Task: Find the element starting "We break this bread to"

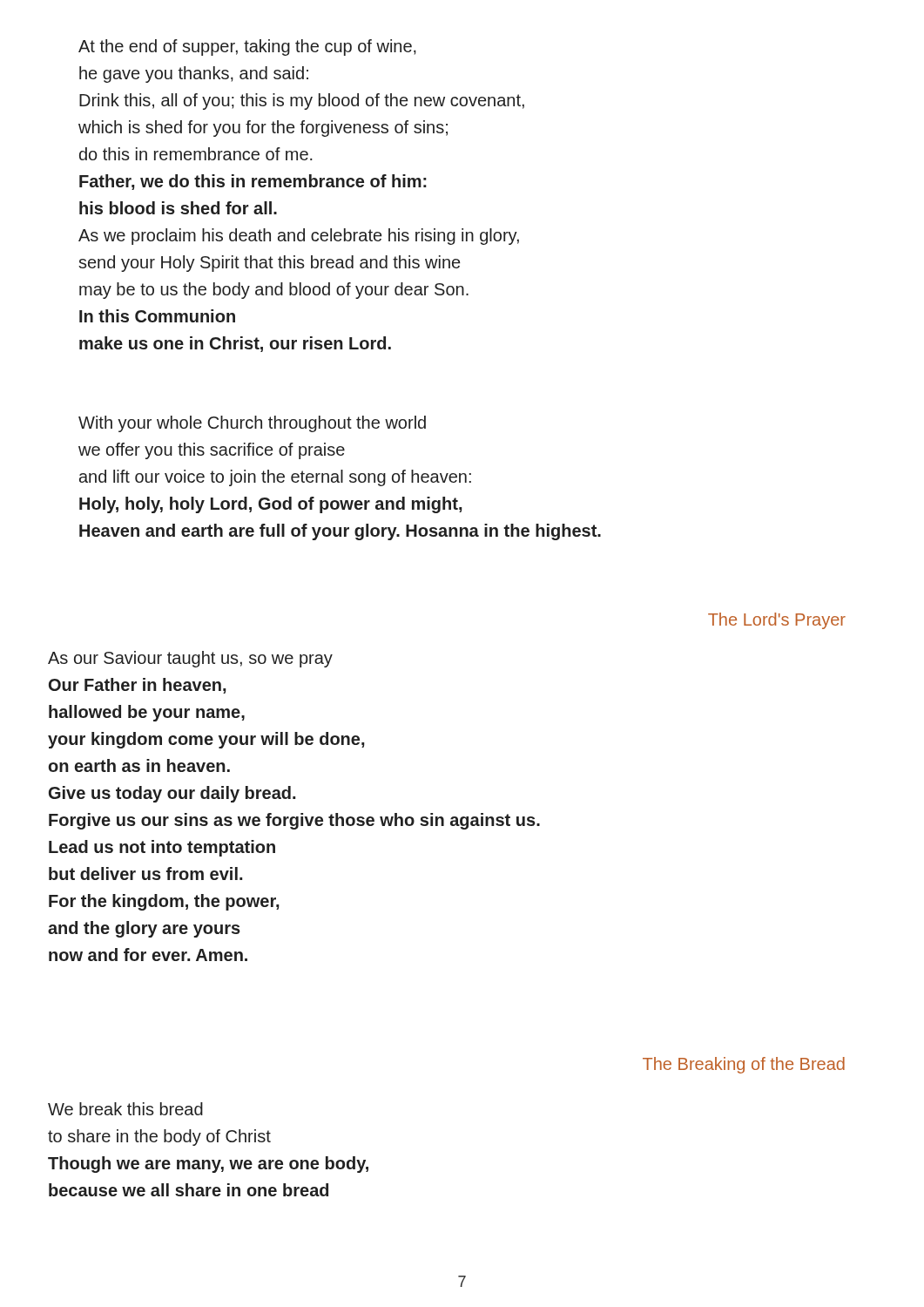Action: tap(209, 1150)
